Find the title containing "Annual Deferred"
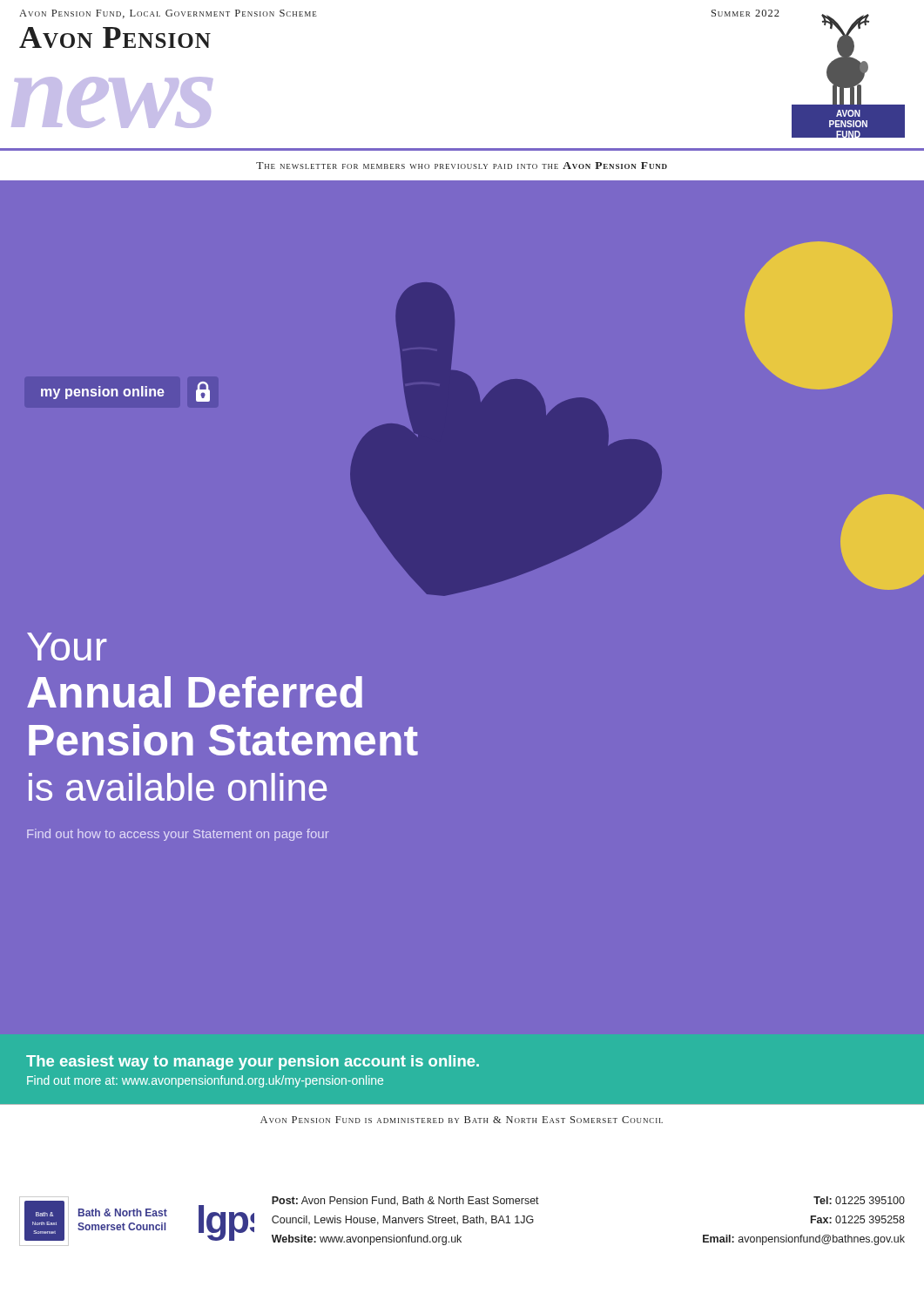 coord(196,693)
